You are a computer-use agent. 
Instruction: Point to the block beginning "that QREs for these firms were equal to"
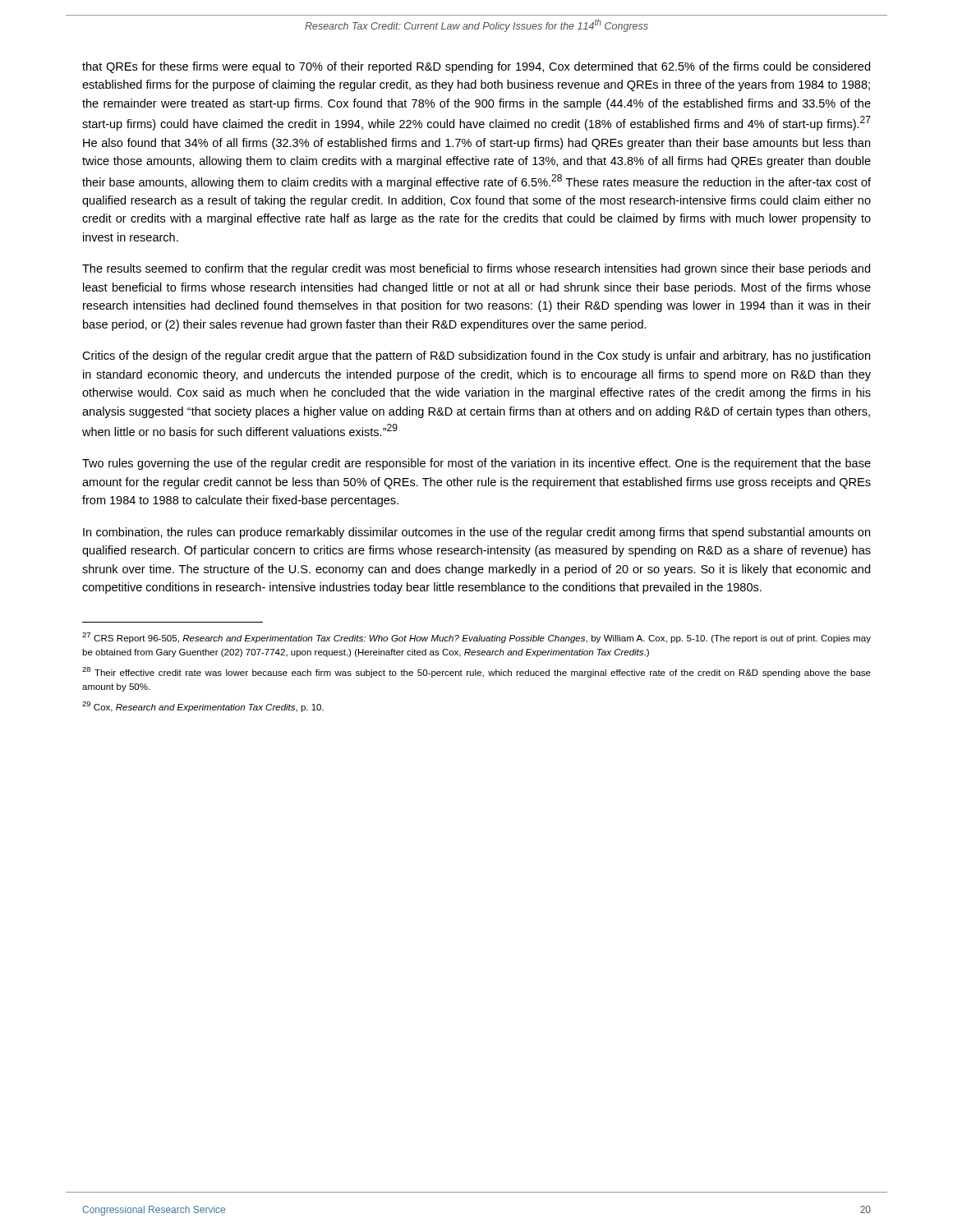[x=476, y=152]
